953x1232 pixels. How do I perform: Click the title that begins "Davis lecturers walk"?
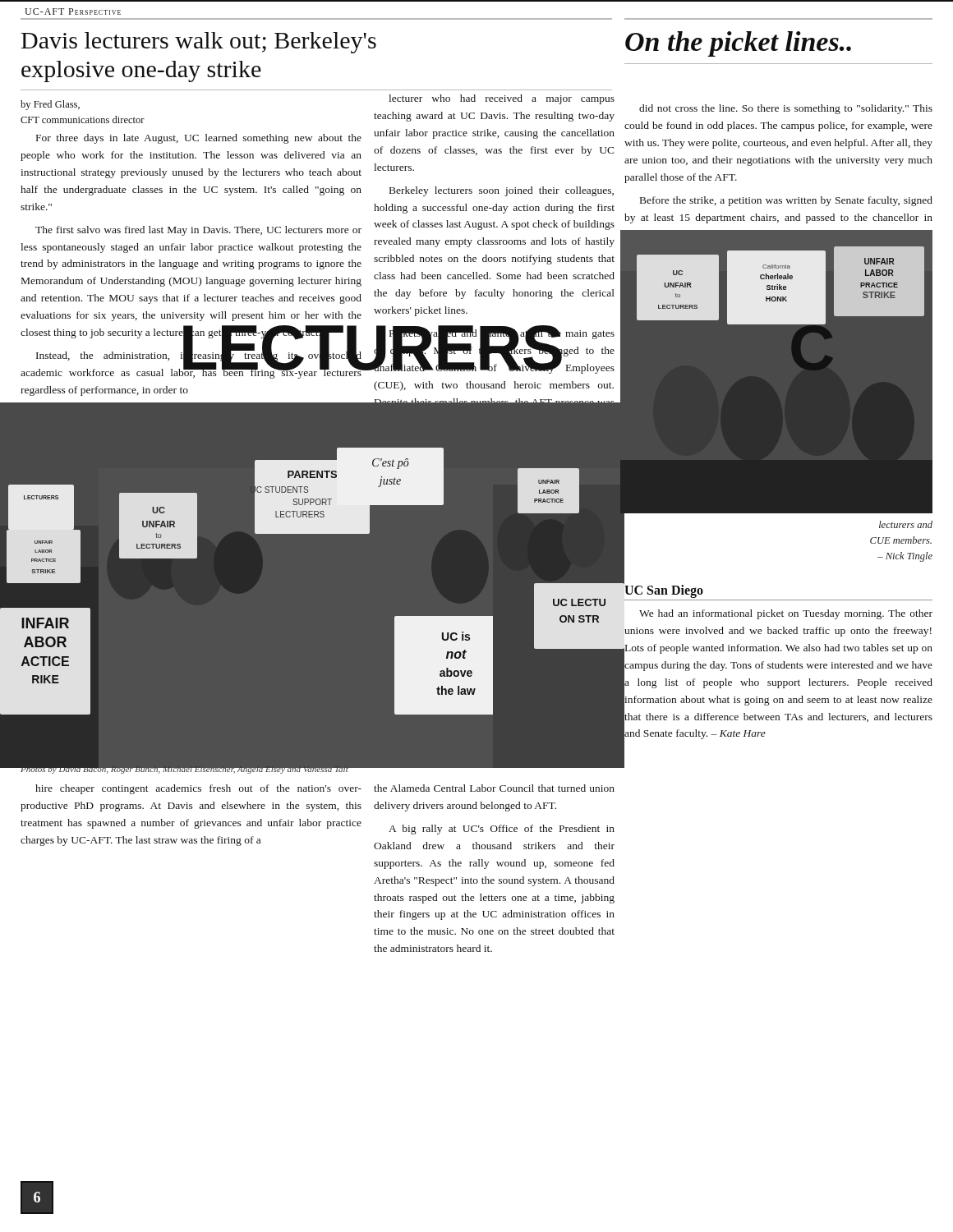pyautogui.click(x=199, y=54)
